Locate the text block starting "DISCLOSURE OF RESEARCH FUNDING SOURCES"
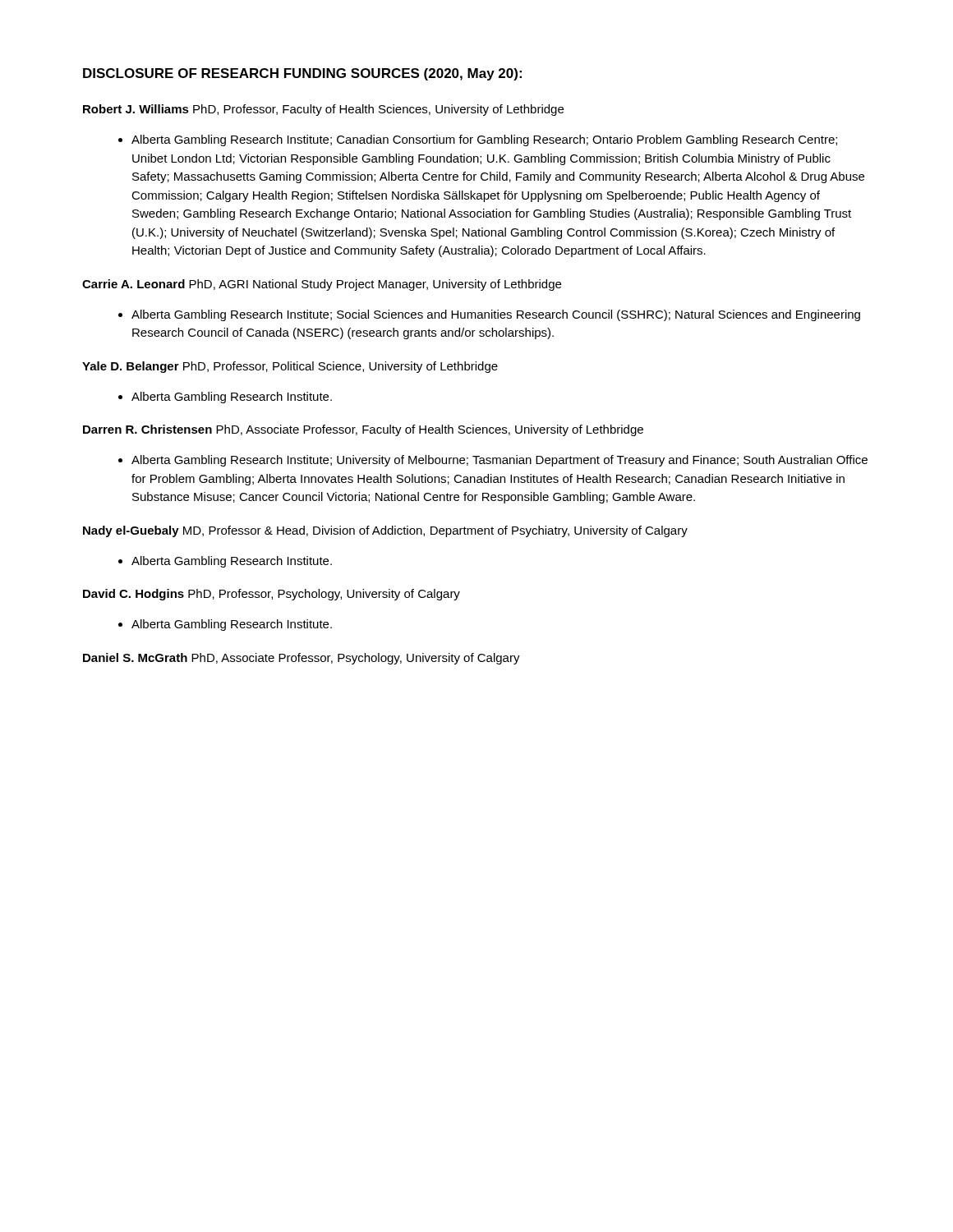The width and height of the screenshot is (953, 1232). [x=303, y=73]
